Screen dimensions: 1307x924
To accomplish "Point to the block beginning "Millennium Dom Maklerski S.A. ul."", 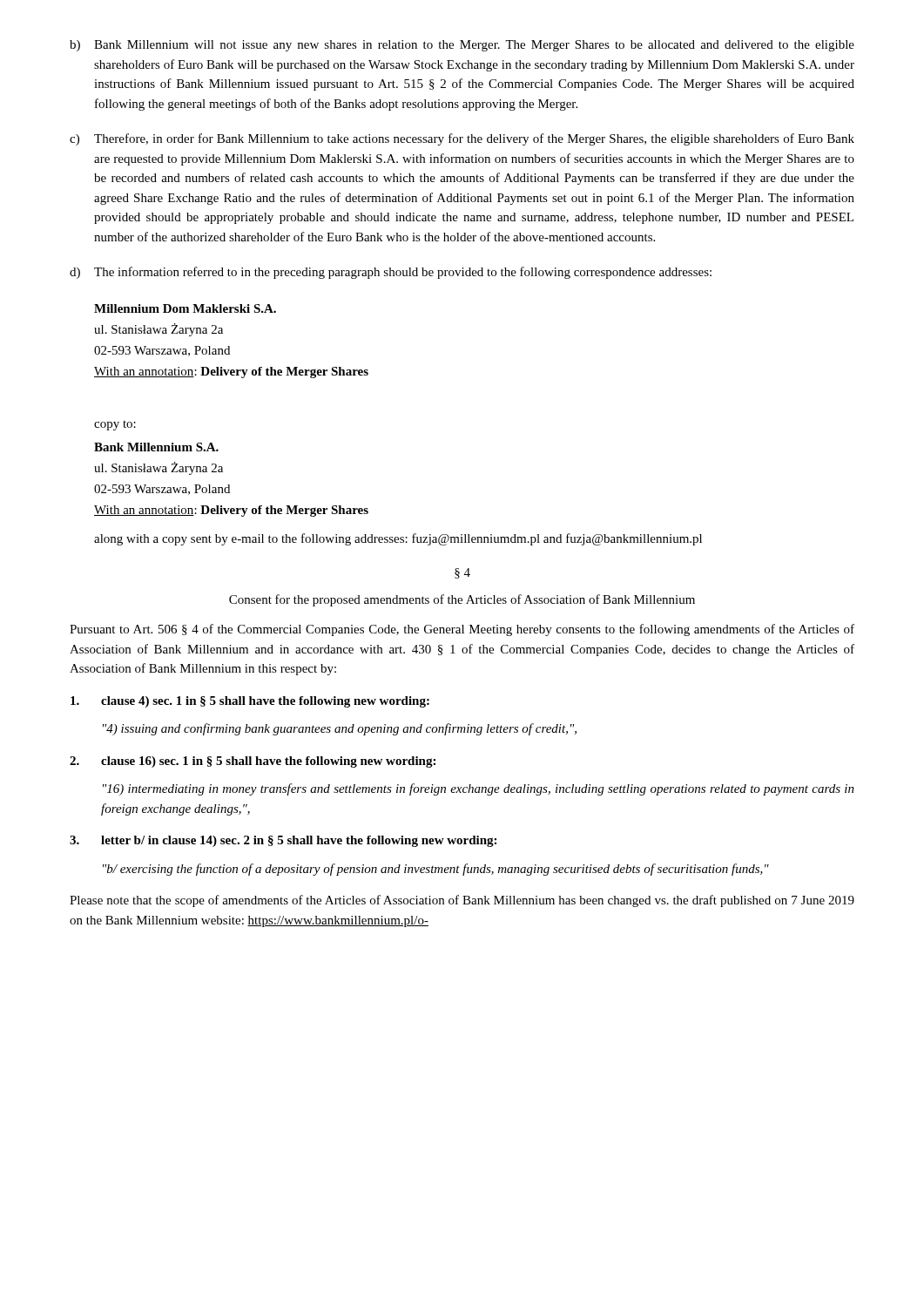I will [231, 339].
